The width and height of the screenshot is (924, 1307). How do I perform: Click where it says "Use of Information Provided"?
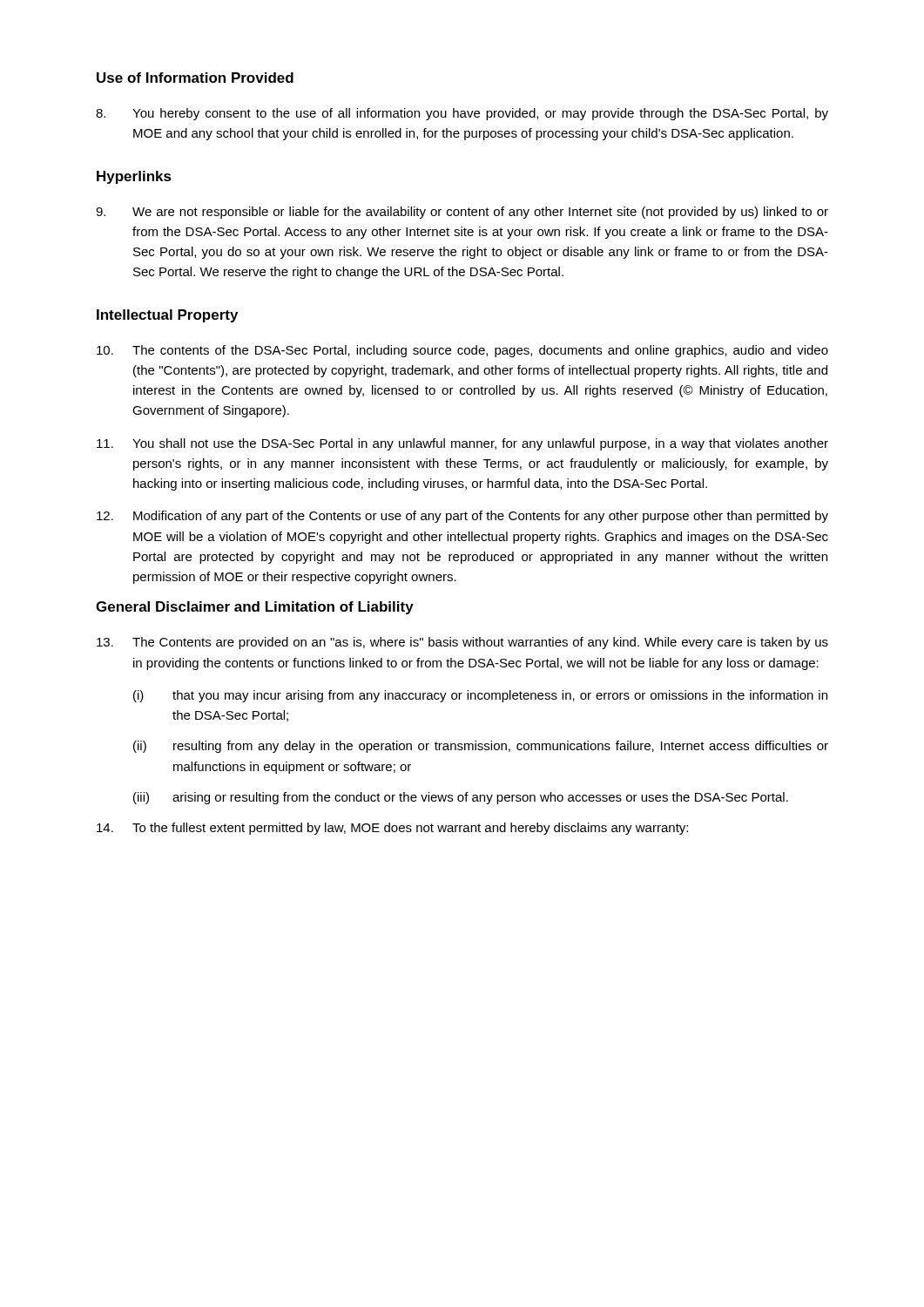[x=195, y=78]
